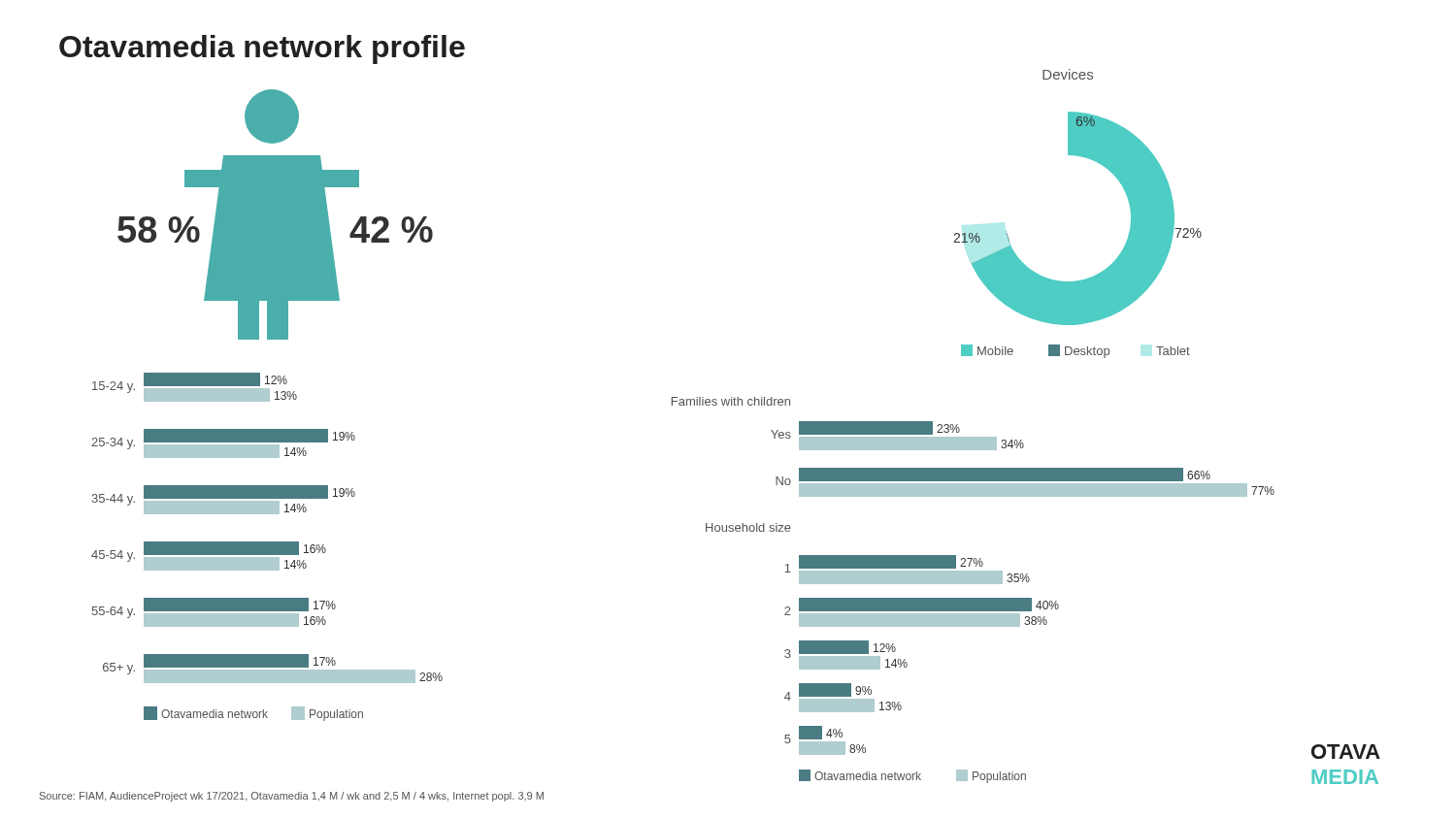Click on the infographic
Viewport: 1456px width, 819px height.
[x=301, y=213]
